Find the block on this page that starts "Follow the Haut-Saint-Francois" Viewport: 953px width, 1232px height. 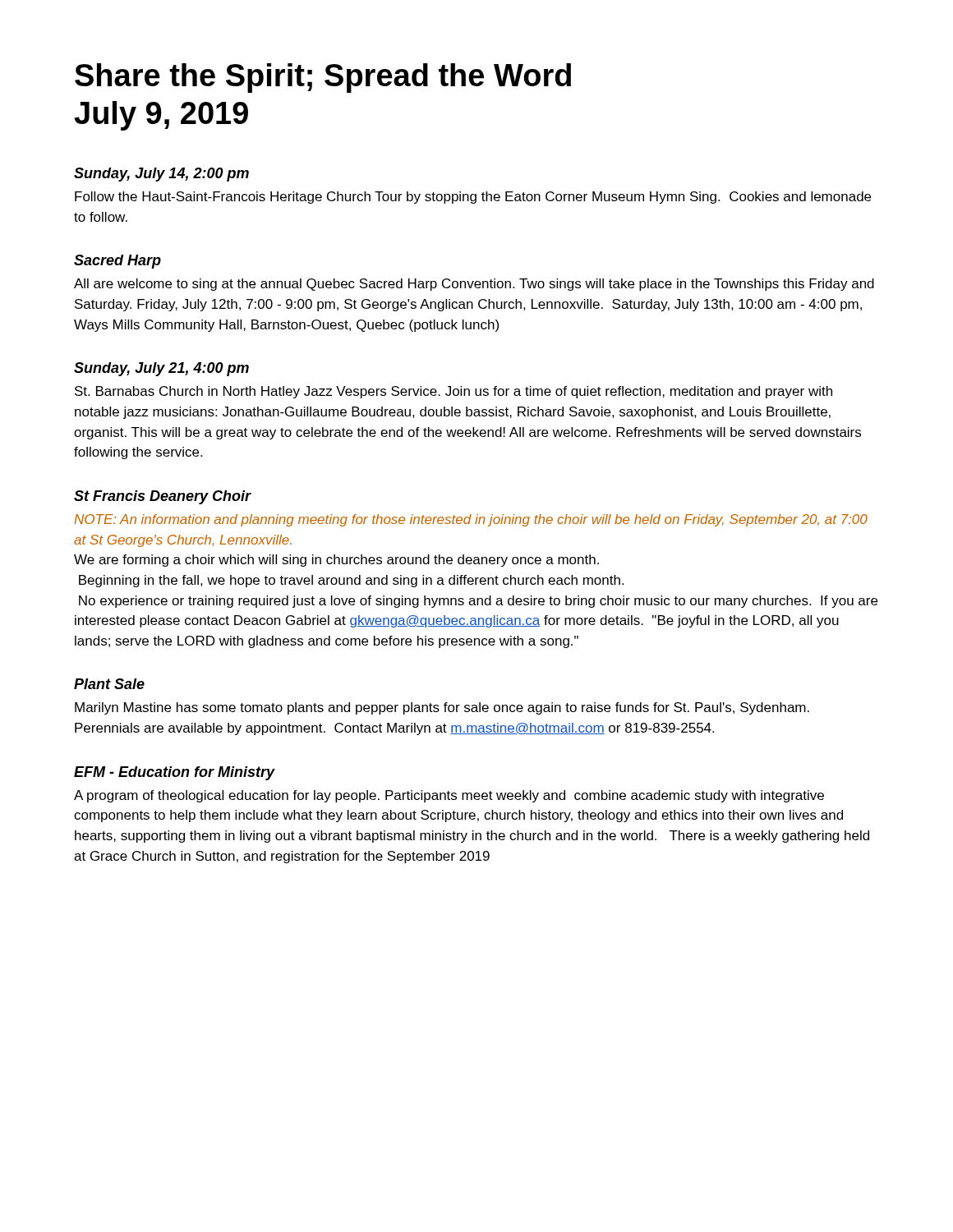pyautogui.click(x=476, y=208)
